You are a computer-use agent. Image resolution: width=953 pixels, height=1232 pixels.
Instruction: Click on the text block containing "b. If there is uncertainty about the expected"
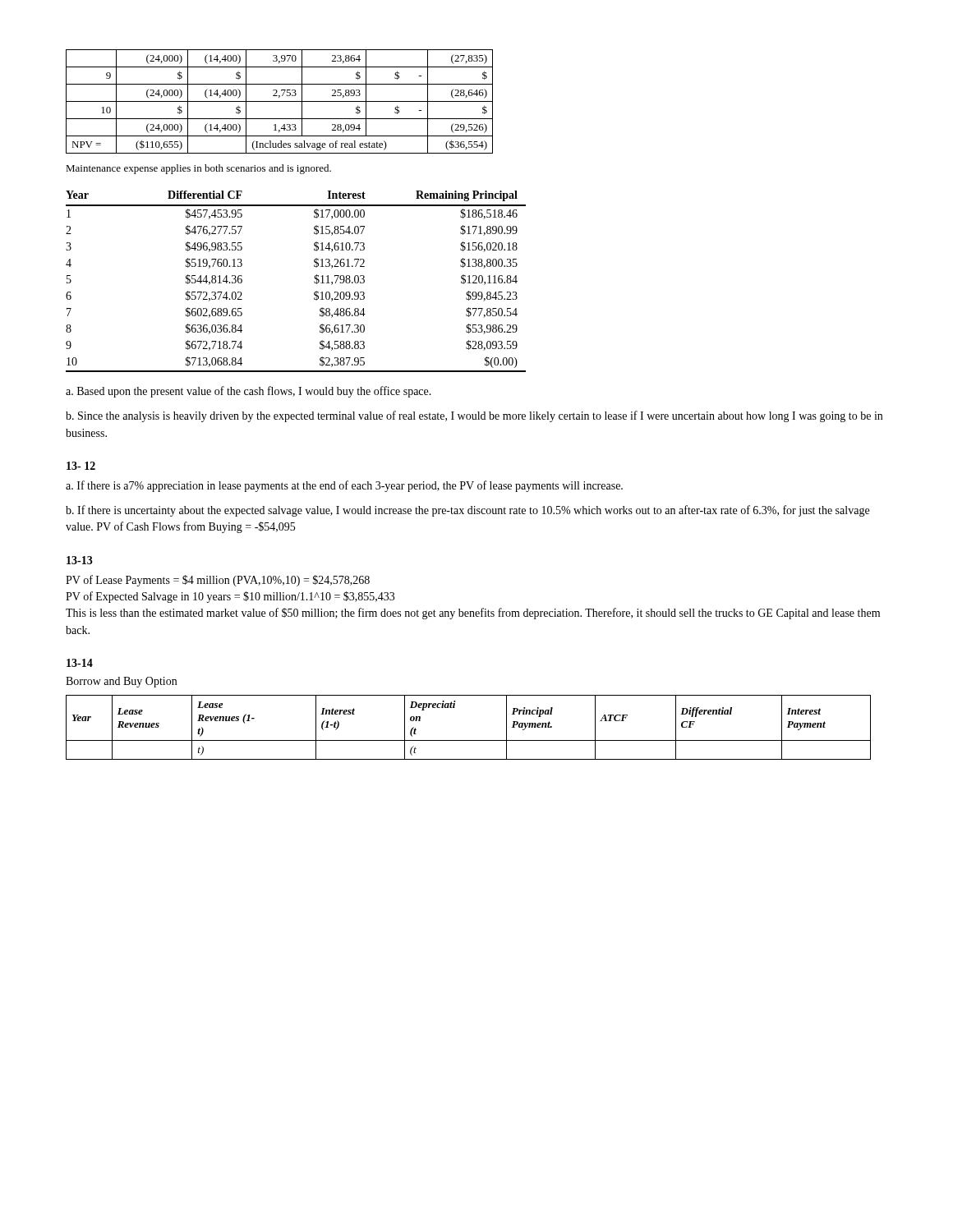[x=468, y=519]
